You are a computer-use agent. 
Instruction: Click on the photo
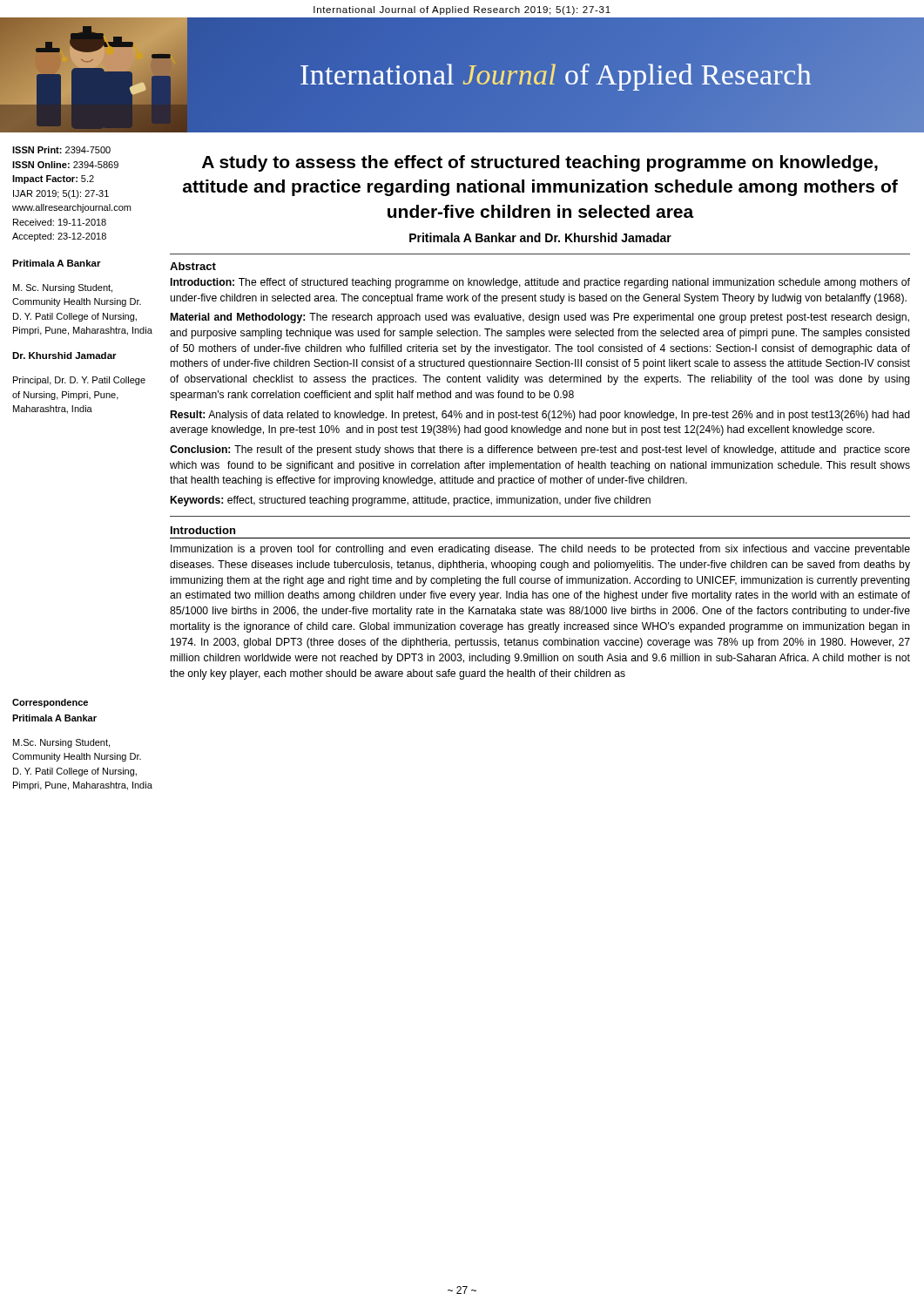462,75
